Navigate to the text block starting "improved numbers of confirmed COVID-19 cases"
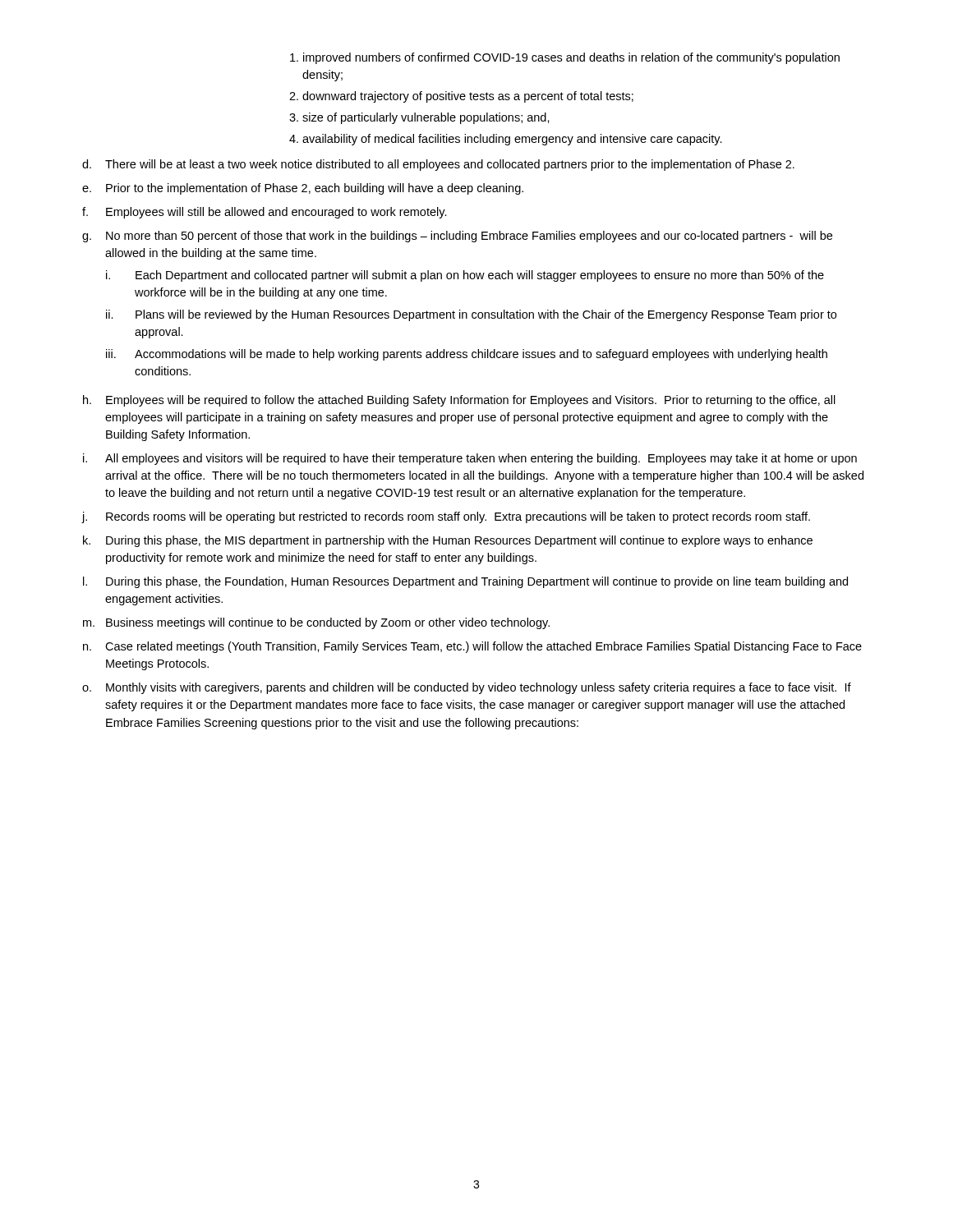Viewport: 953px width, 1232px height. point(587,67)
